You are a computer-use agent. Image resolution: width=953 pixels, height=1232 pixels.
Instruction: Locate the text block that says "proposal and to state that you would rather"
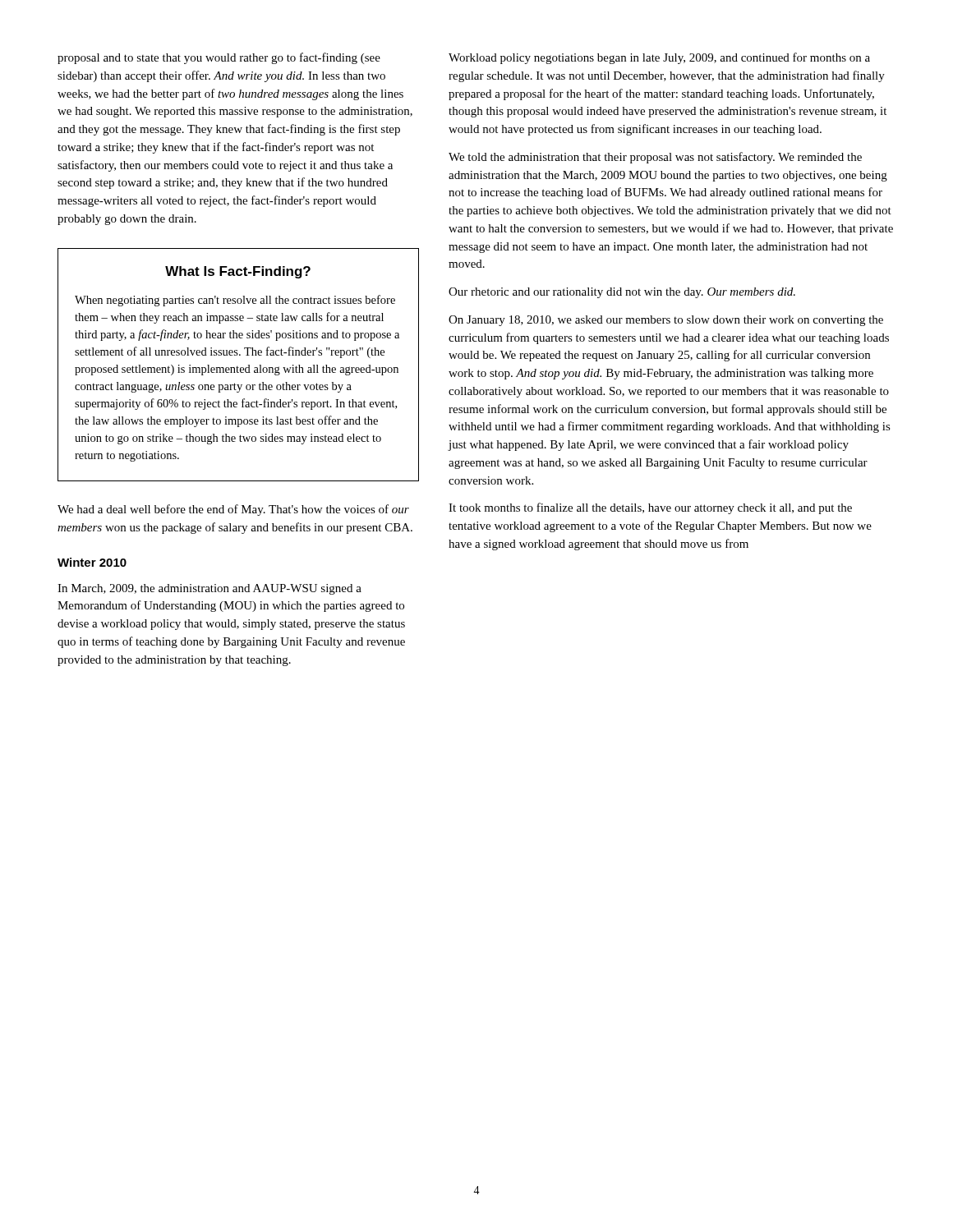pos(238,139)
